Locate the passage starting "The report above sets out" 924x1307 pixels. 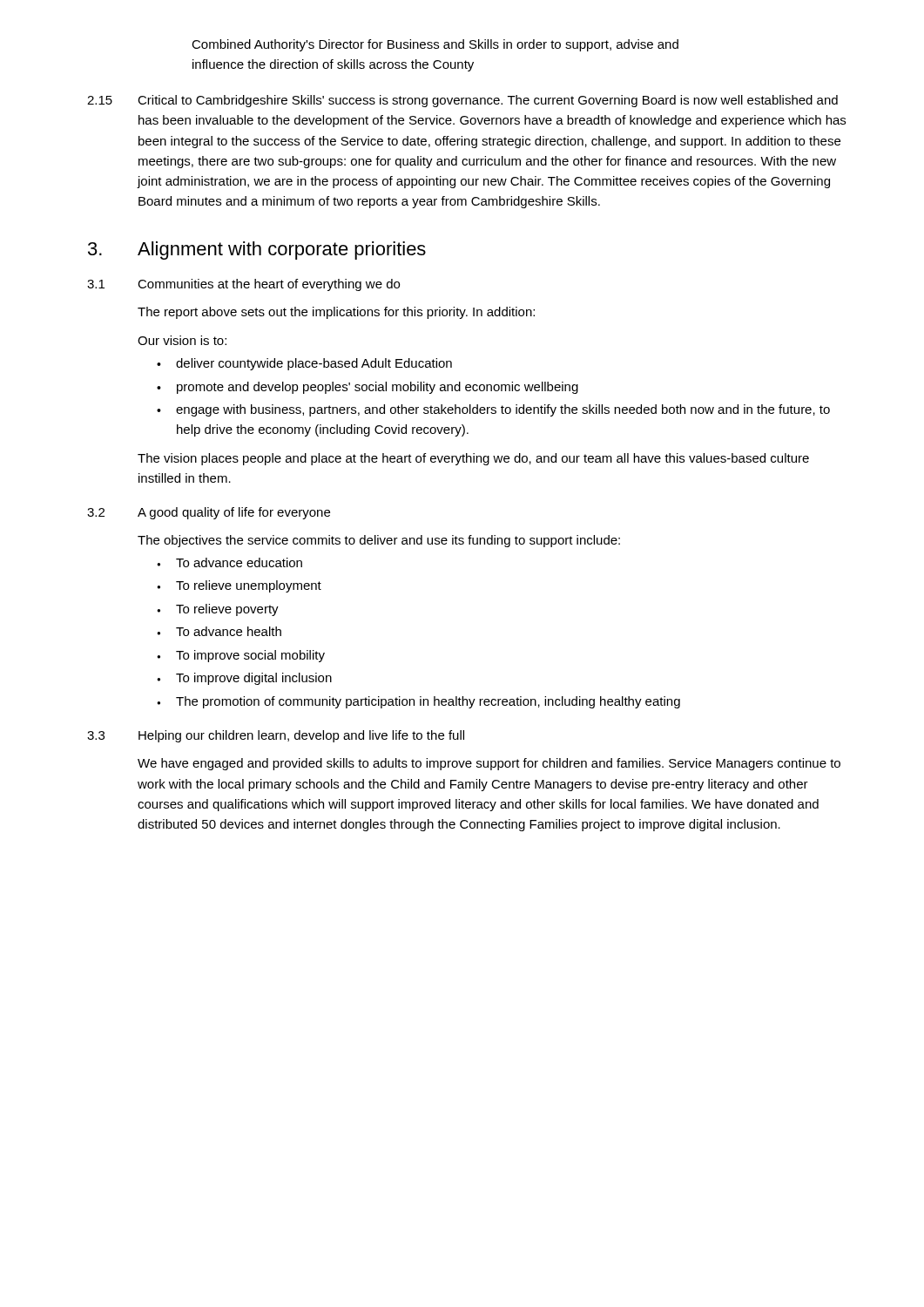337,311
